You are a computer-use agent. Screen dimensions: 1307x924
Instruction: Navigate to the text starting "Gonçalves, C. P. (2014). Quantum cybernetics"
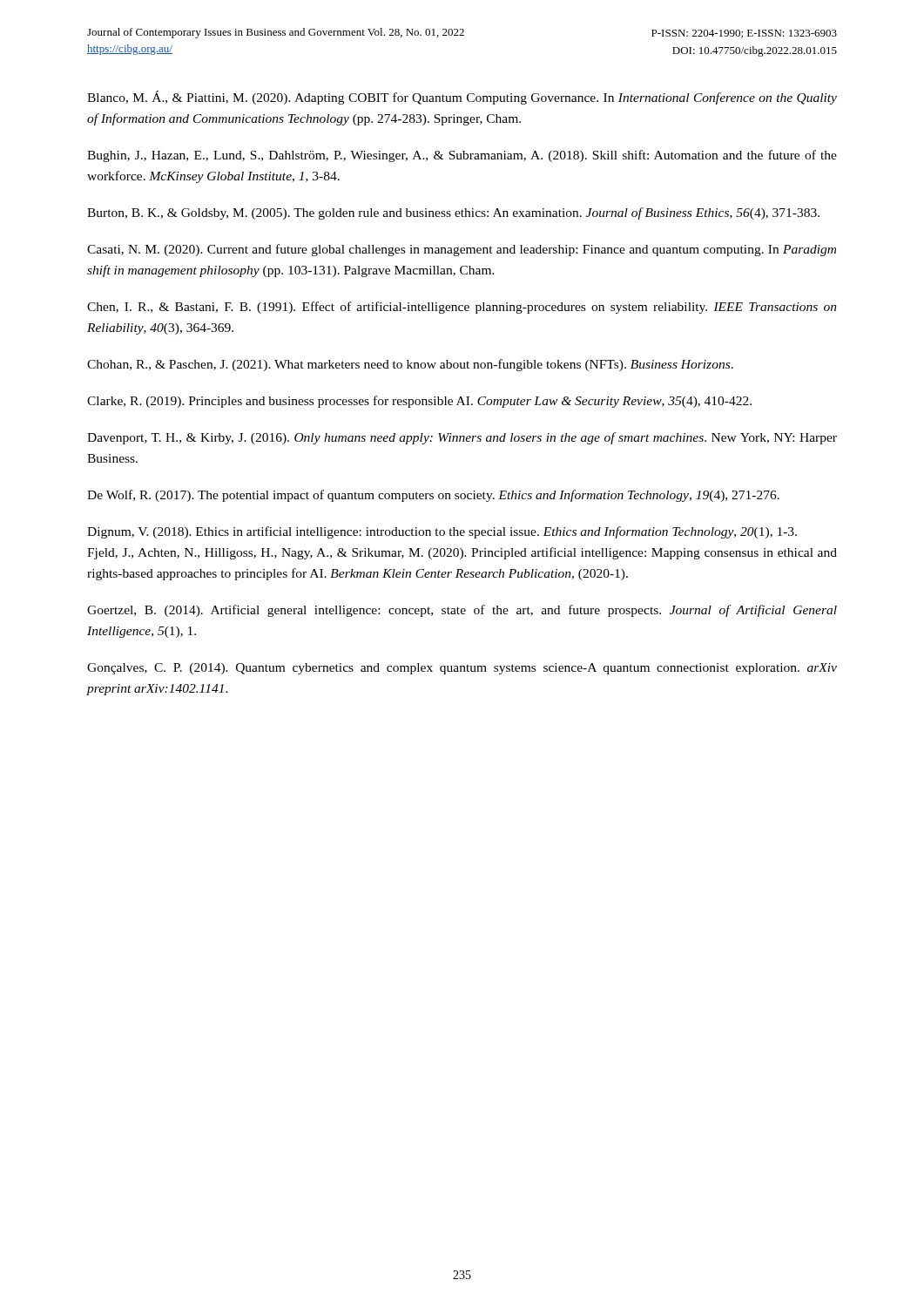pos(462,678)
